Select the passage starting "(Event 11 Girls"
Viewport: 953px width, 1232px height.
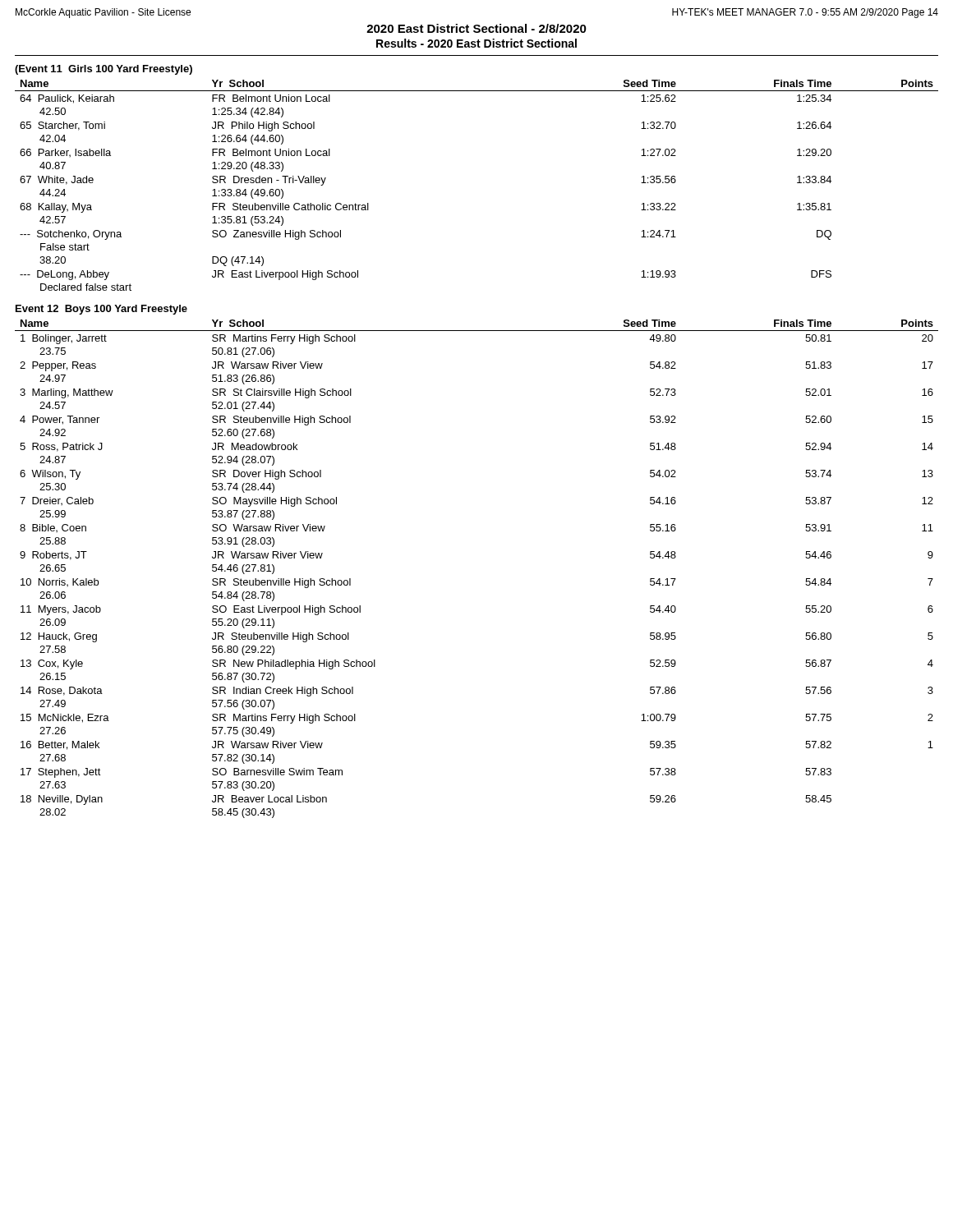104,69
